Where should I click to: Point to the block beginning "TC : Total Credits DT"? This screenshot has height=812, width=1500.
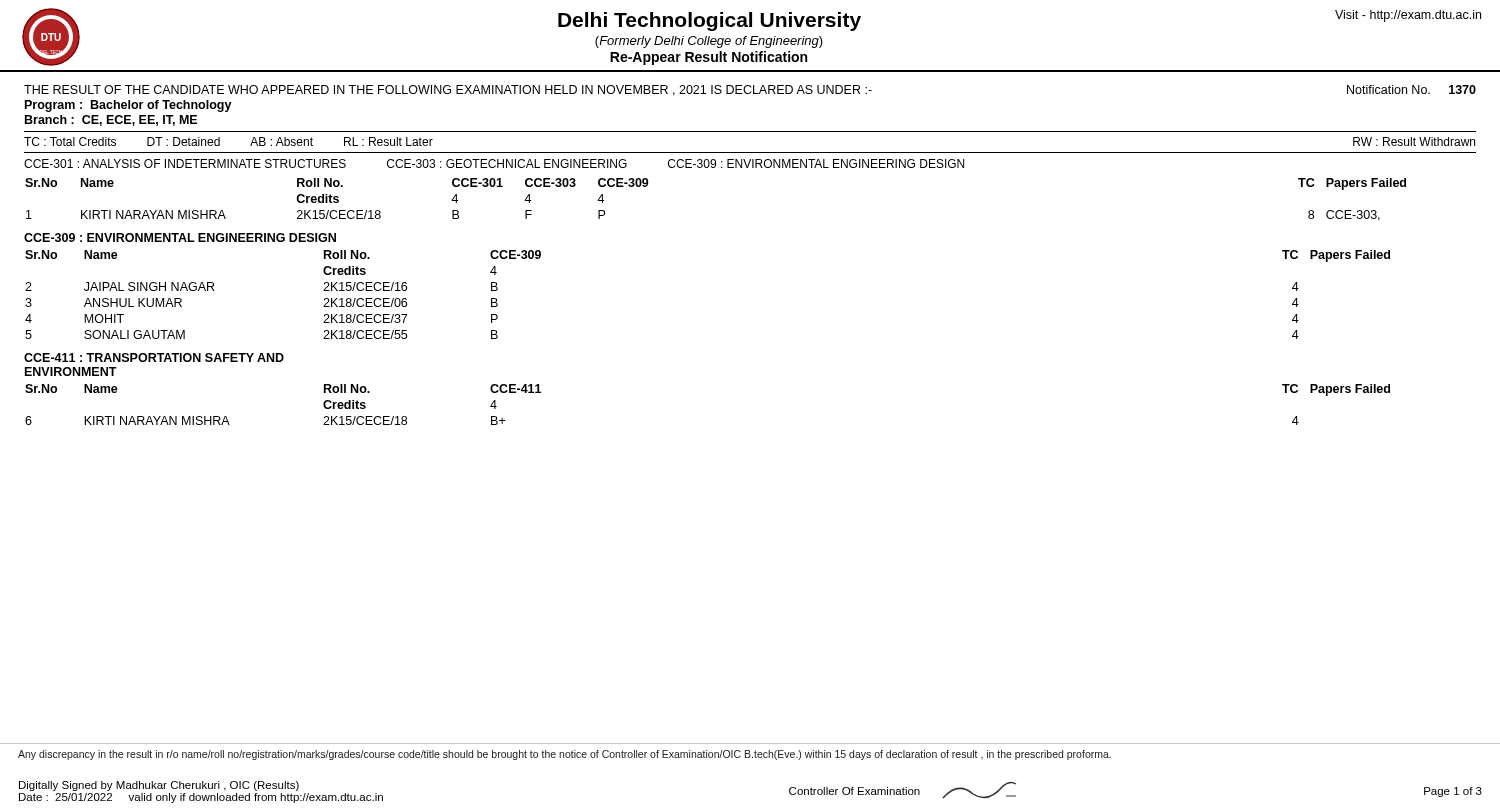click(750, 142)
